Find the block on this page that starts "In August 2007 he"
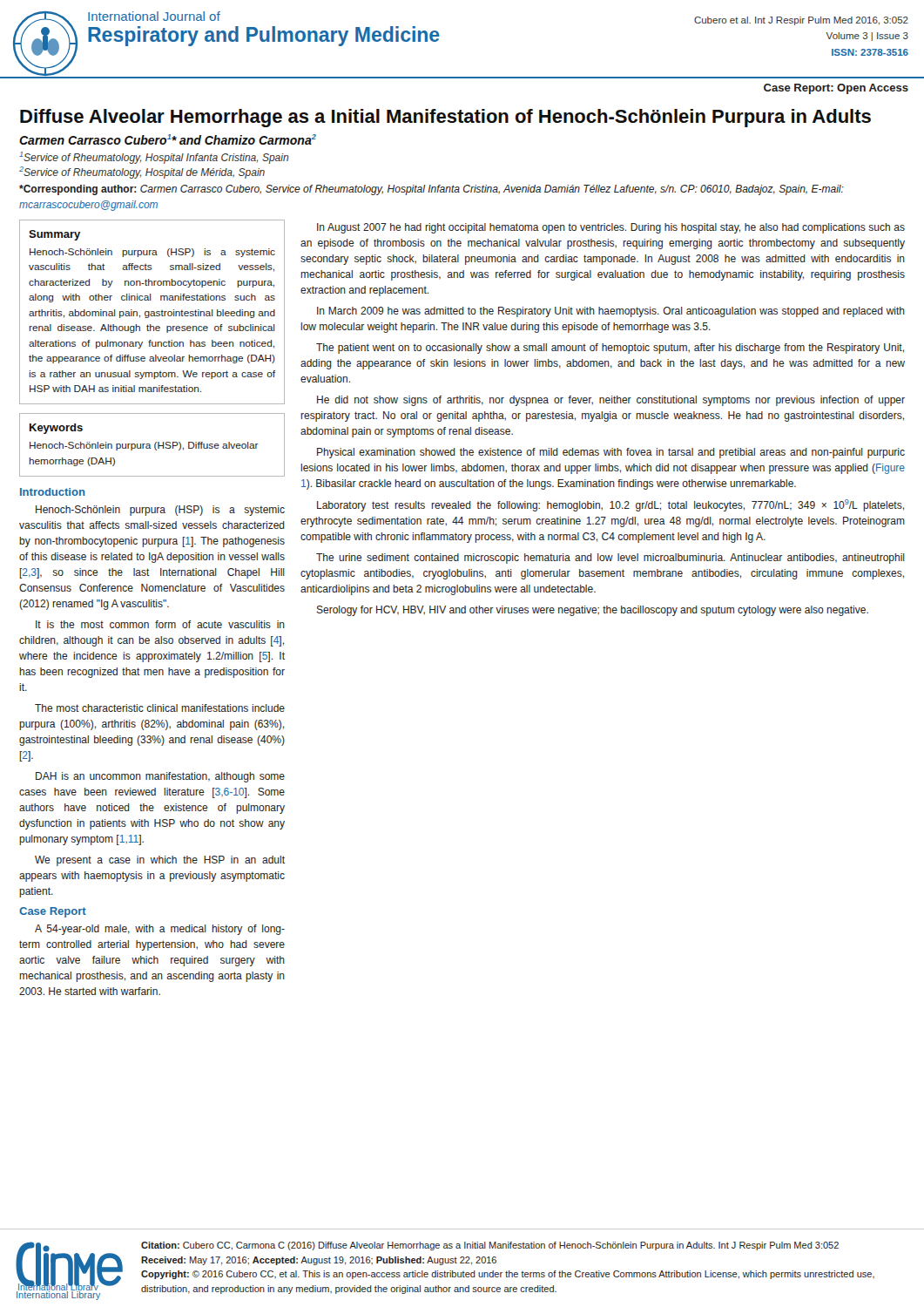This screenshot has height=1307, width=924. (x=603, y=419)
